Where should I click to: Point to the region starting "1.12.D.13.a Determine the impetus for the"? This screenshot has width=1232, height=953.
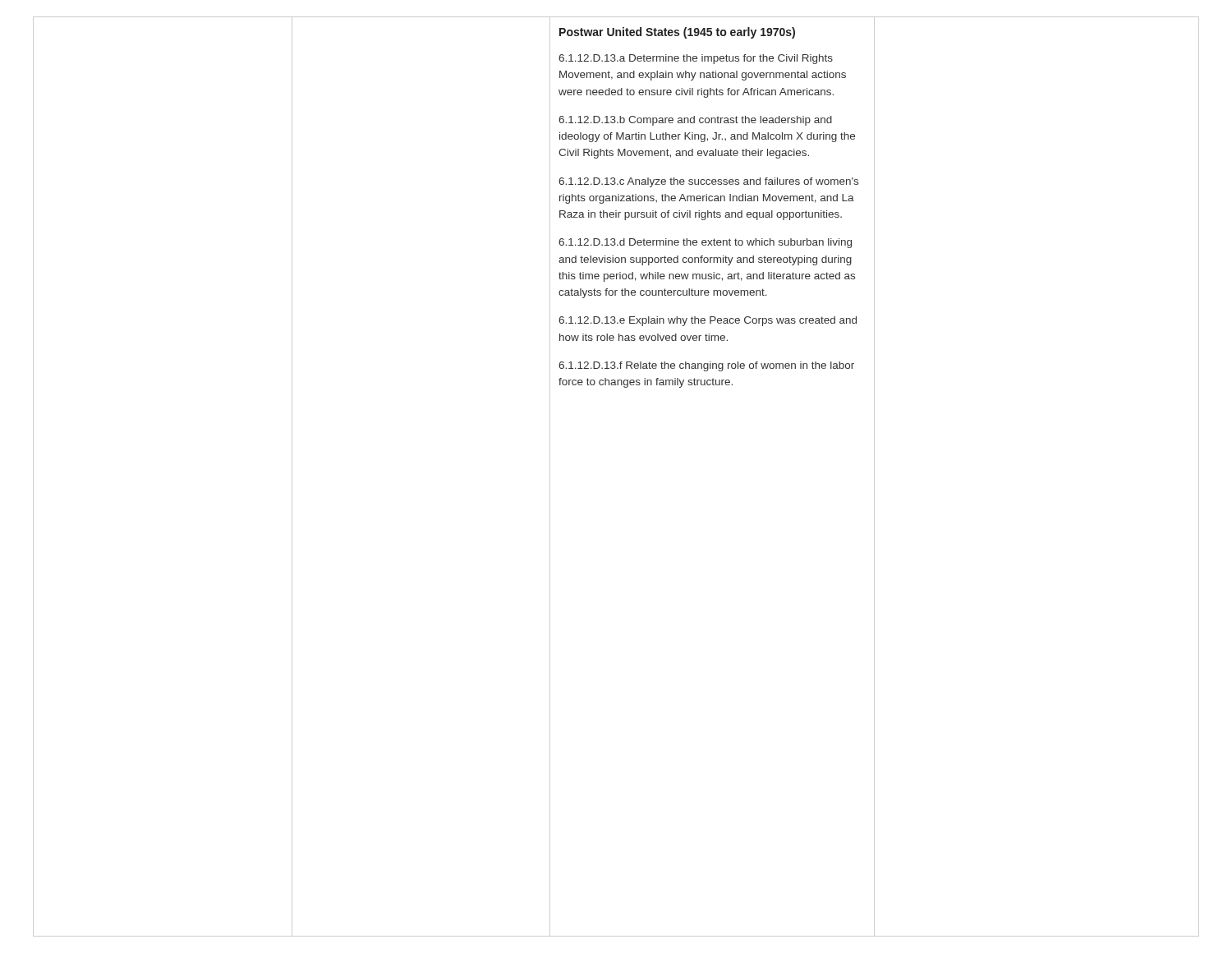click(x=712, y=75)
